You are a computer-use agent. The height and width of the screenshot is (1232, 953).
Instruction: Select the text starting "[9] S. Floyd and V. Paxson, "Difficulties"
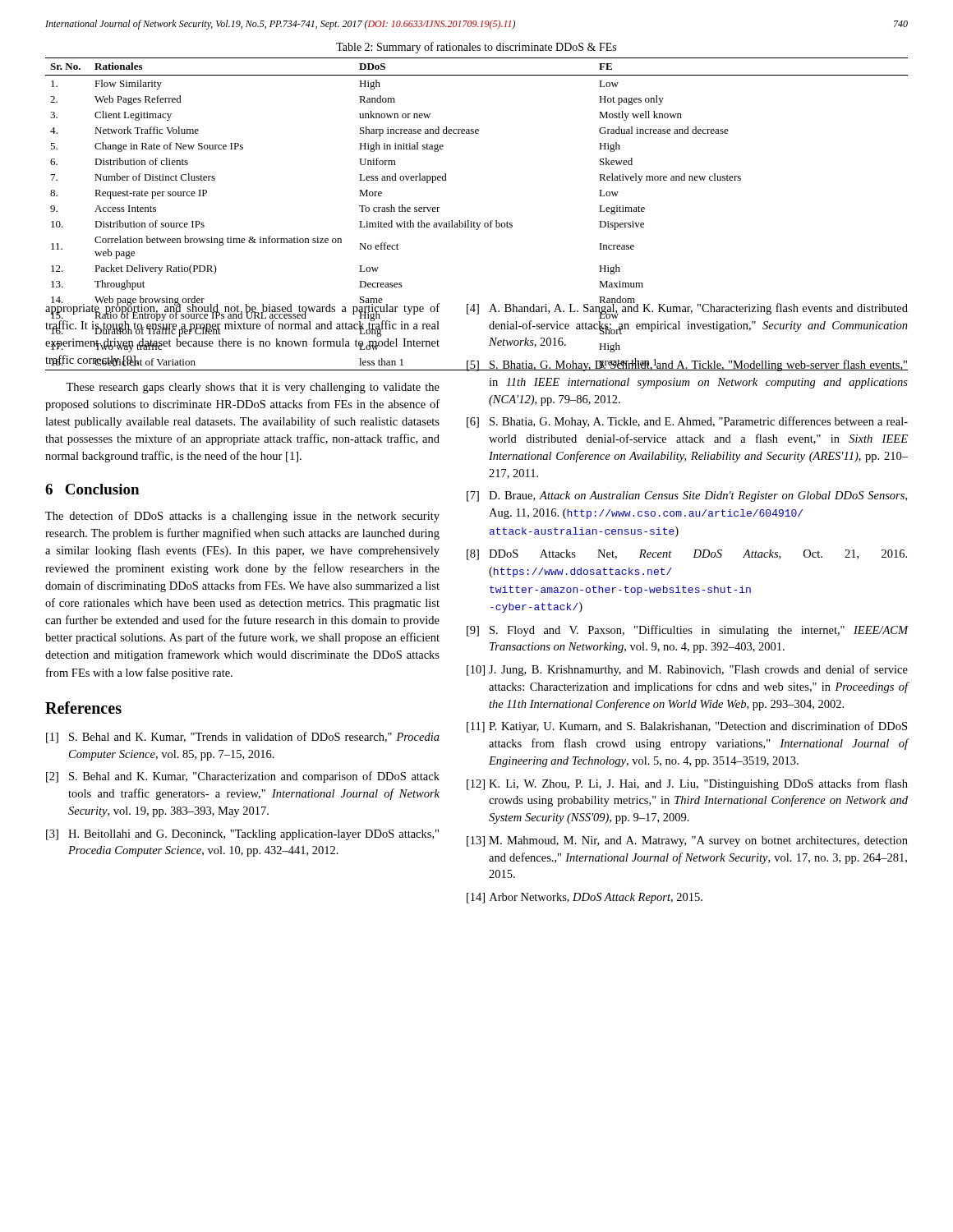tap(687, 639)
